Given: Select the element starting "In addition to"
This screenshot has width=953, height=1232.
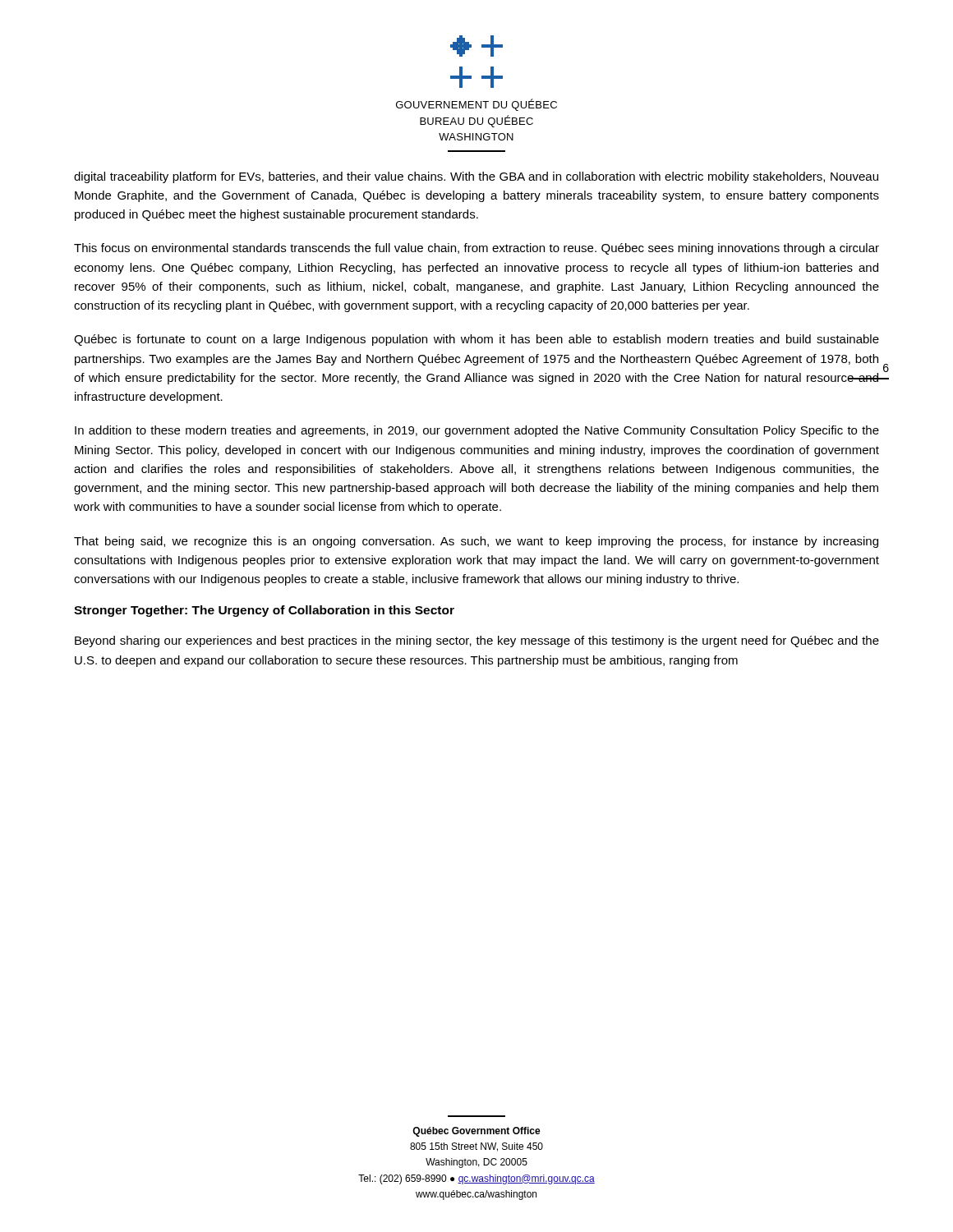Looking at the screenshot, I should (x=476, y=468).
